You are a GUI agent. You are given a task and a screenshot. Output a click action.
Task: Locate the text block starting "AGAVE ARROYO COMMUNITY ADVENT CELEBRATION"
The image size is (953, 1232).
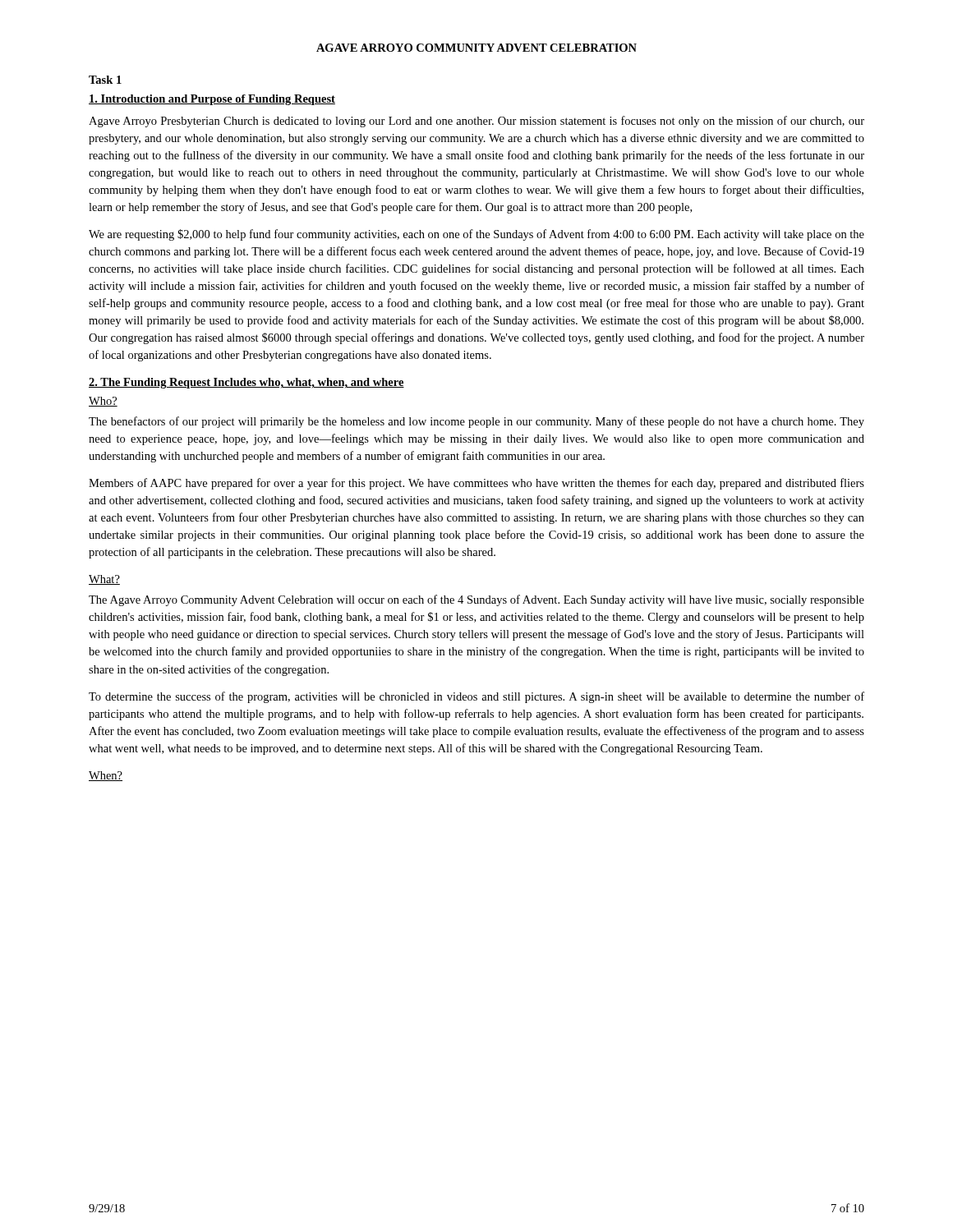[476, 48]
